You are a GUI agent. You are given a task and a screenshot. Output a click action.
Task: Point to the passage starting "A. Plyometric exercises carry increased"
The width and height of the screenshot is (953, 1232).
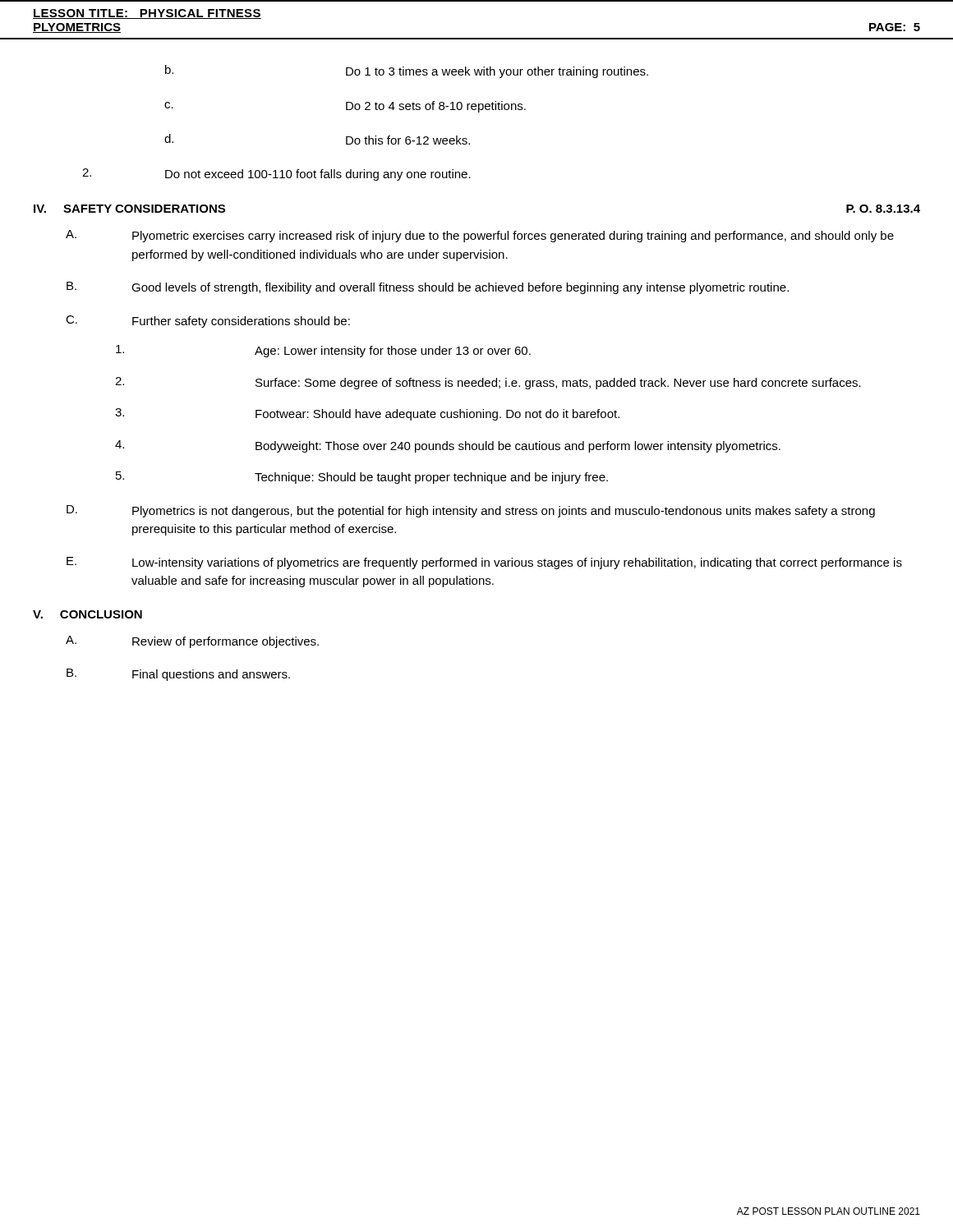(x=476, y=245)
